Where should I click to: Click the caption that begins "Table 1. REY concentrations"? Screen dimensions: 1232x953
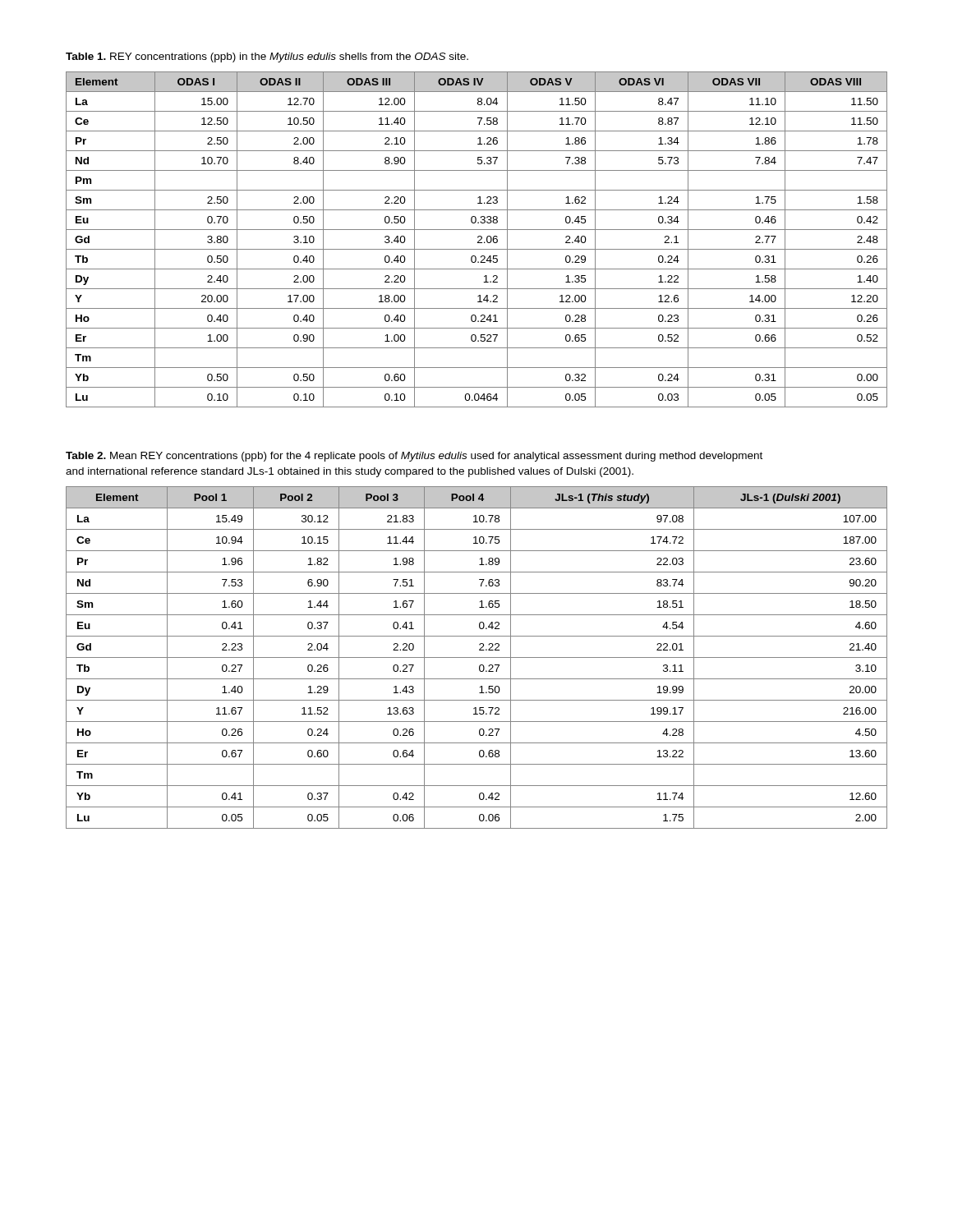(x=267, y=56)
